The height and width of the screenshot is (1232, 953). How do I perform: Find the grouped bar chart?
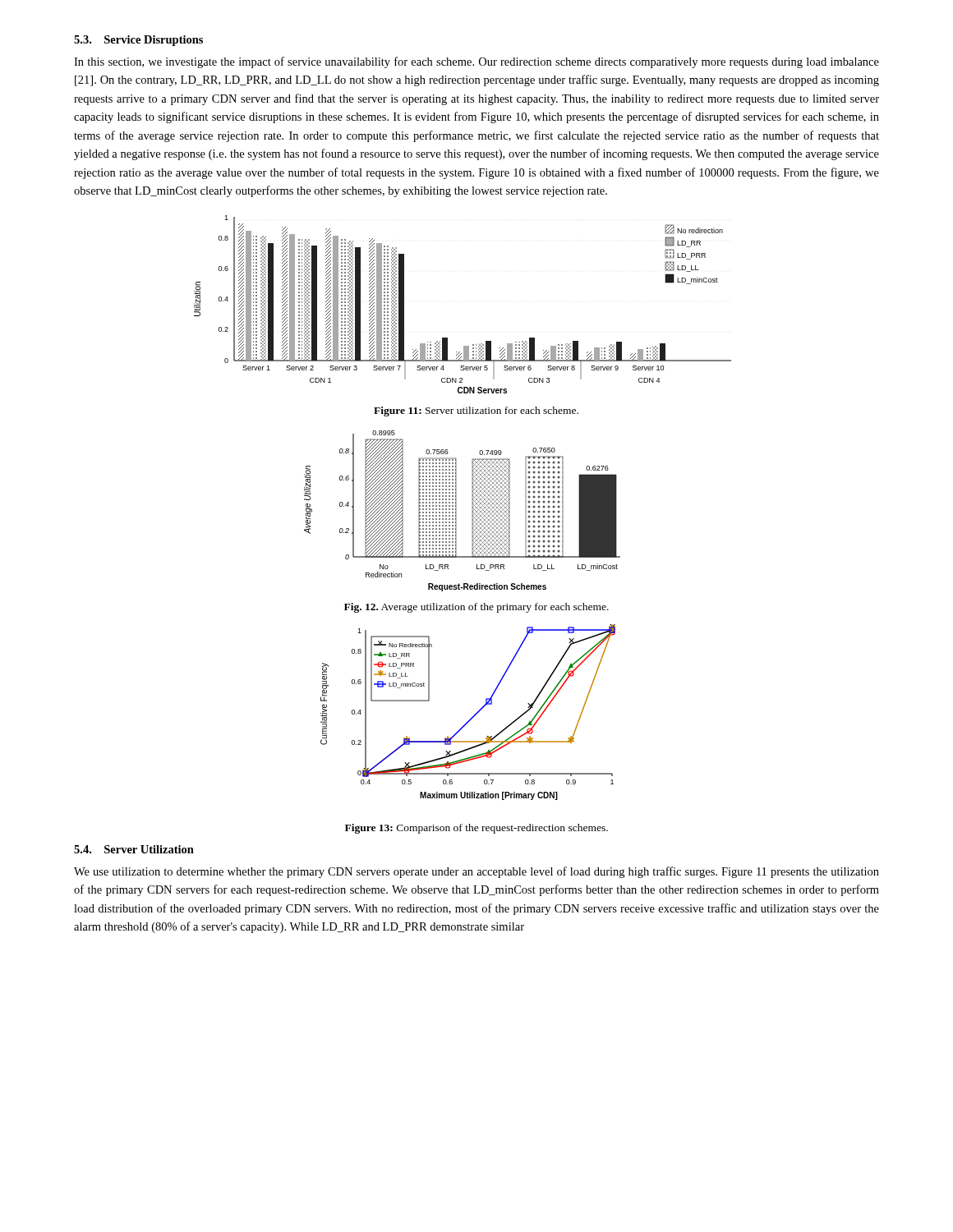476,305
